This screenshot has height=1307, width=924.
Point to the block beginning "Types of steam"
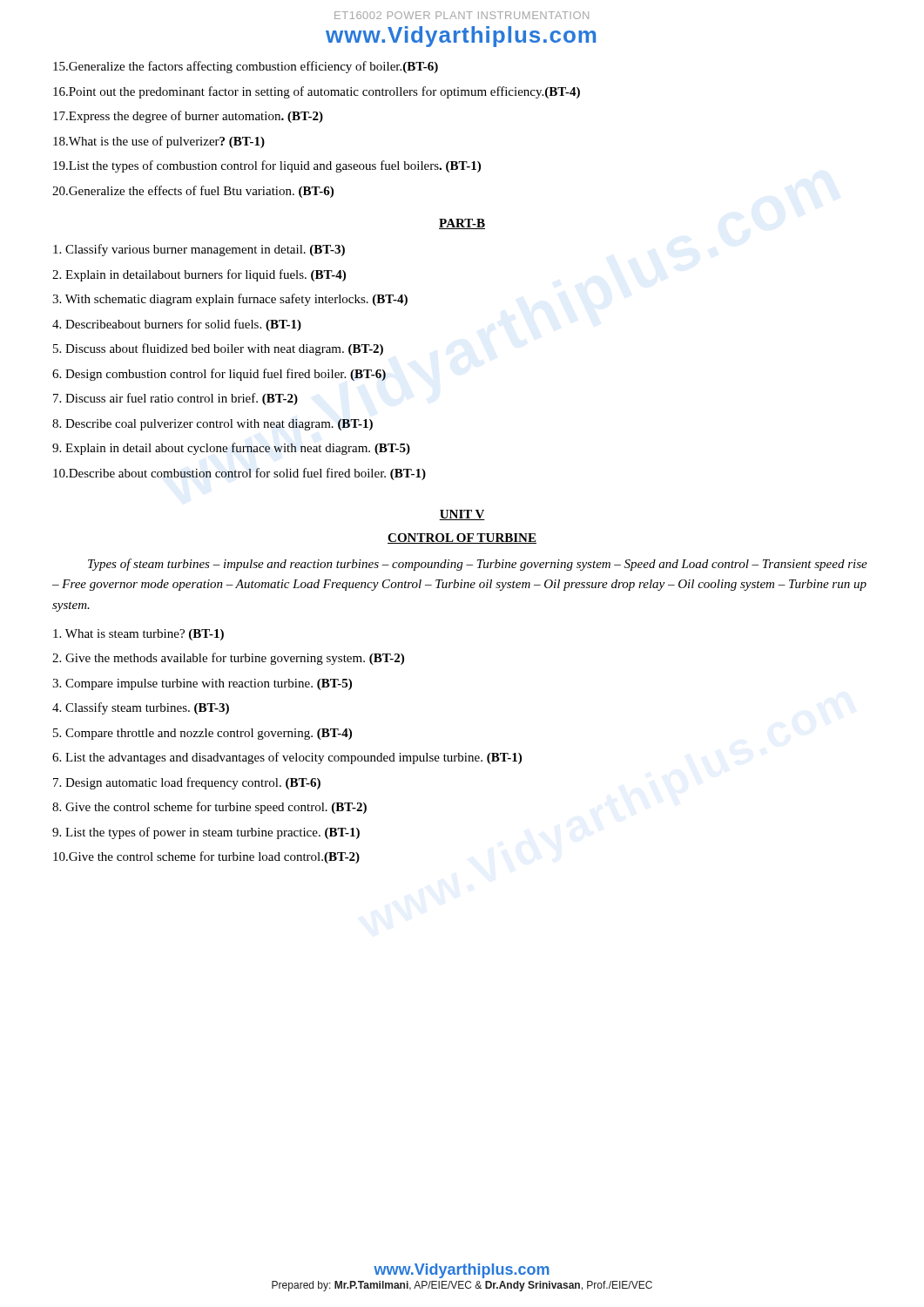(460, 584)
